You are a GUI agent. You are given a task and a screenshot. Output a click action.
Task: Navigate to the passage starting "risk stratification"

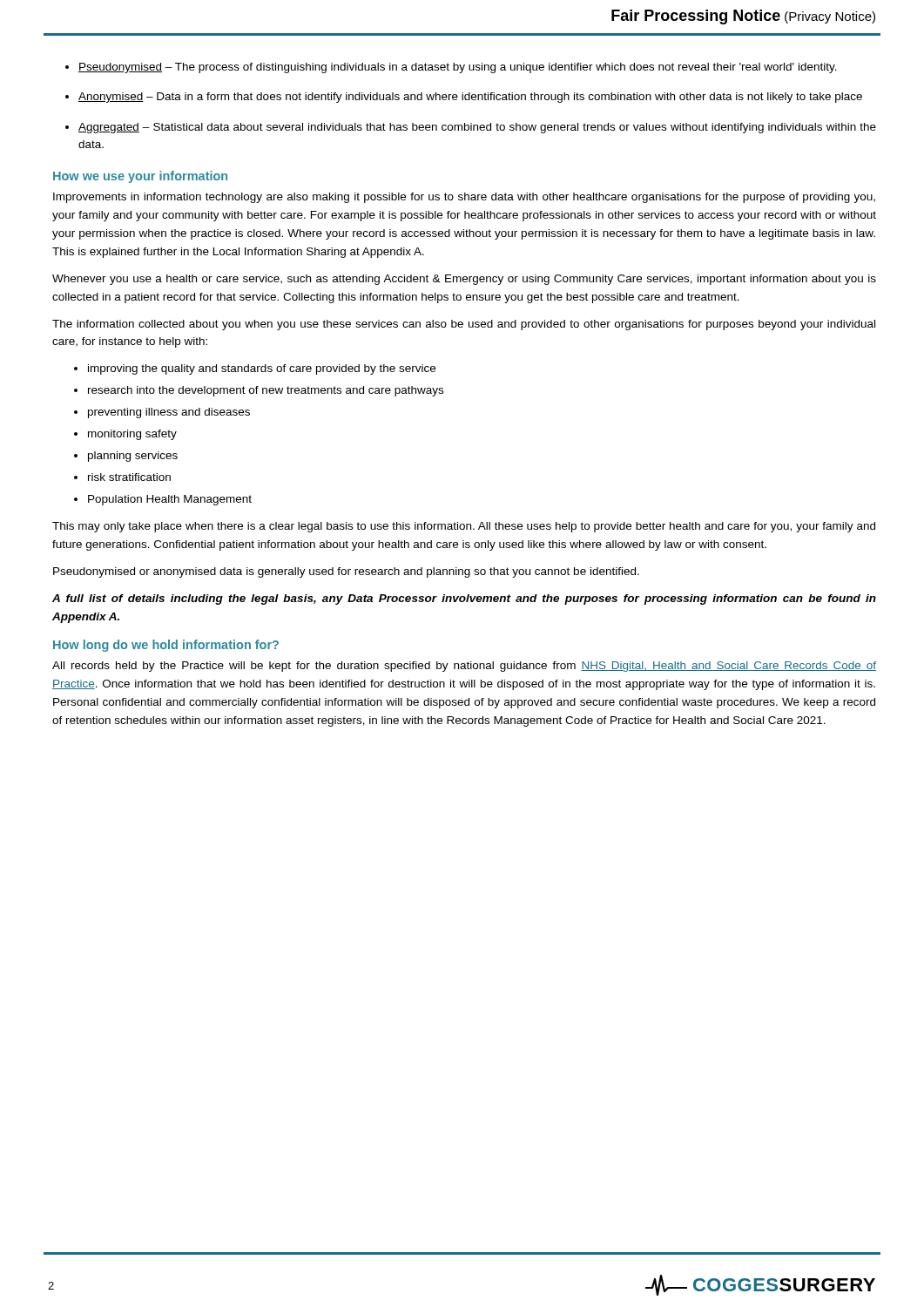click(129, 477)
